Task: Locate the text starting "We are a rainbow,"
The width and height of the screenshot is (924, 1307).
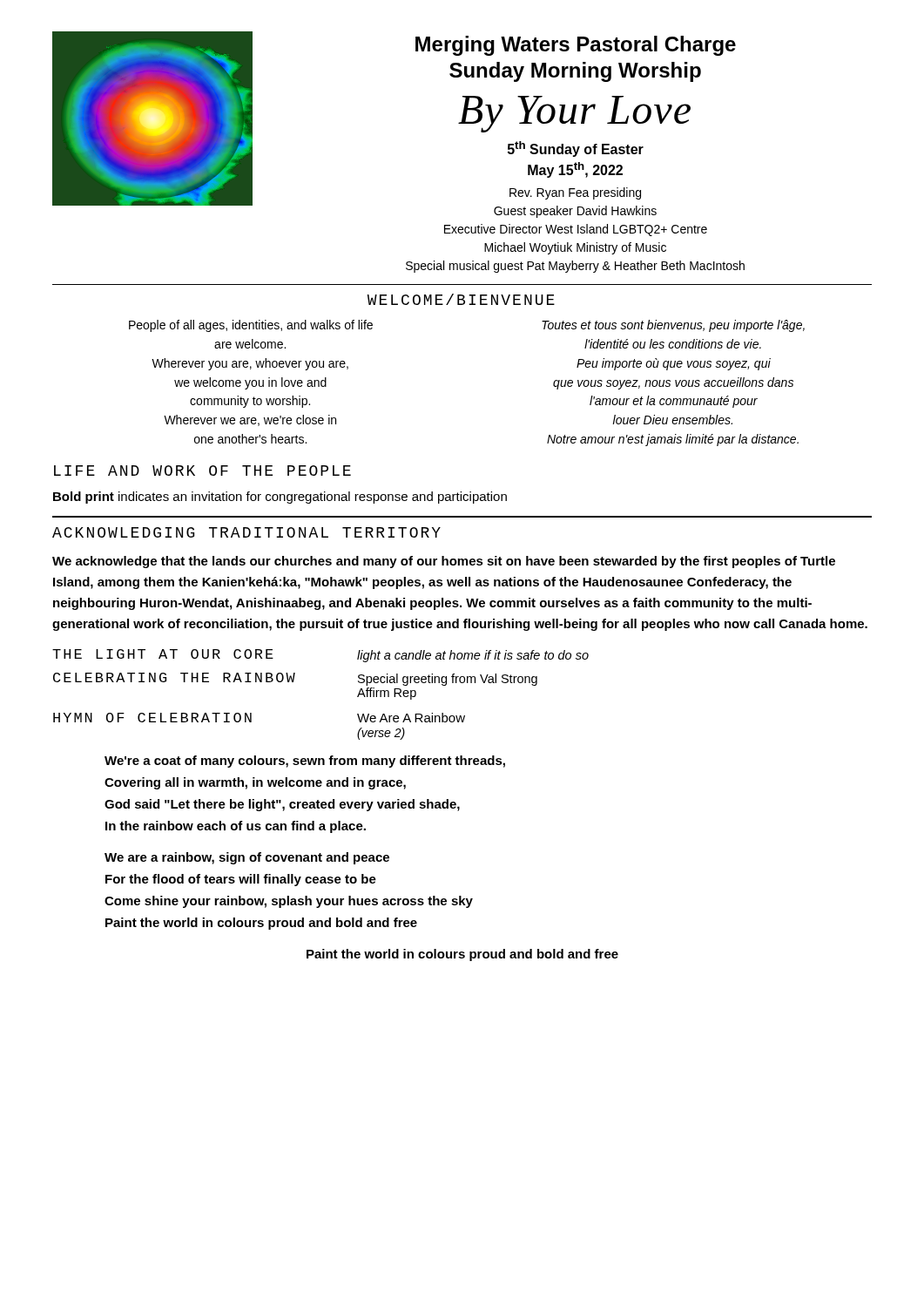Action: [289, 890]
